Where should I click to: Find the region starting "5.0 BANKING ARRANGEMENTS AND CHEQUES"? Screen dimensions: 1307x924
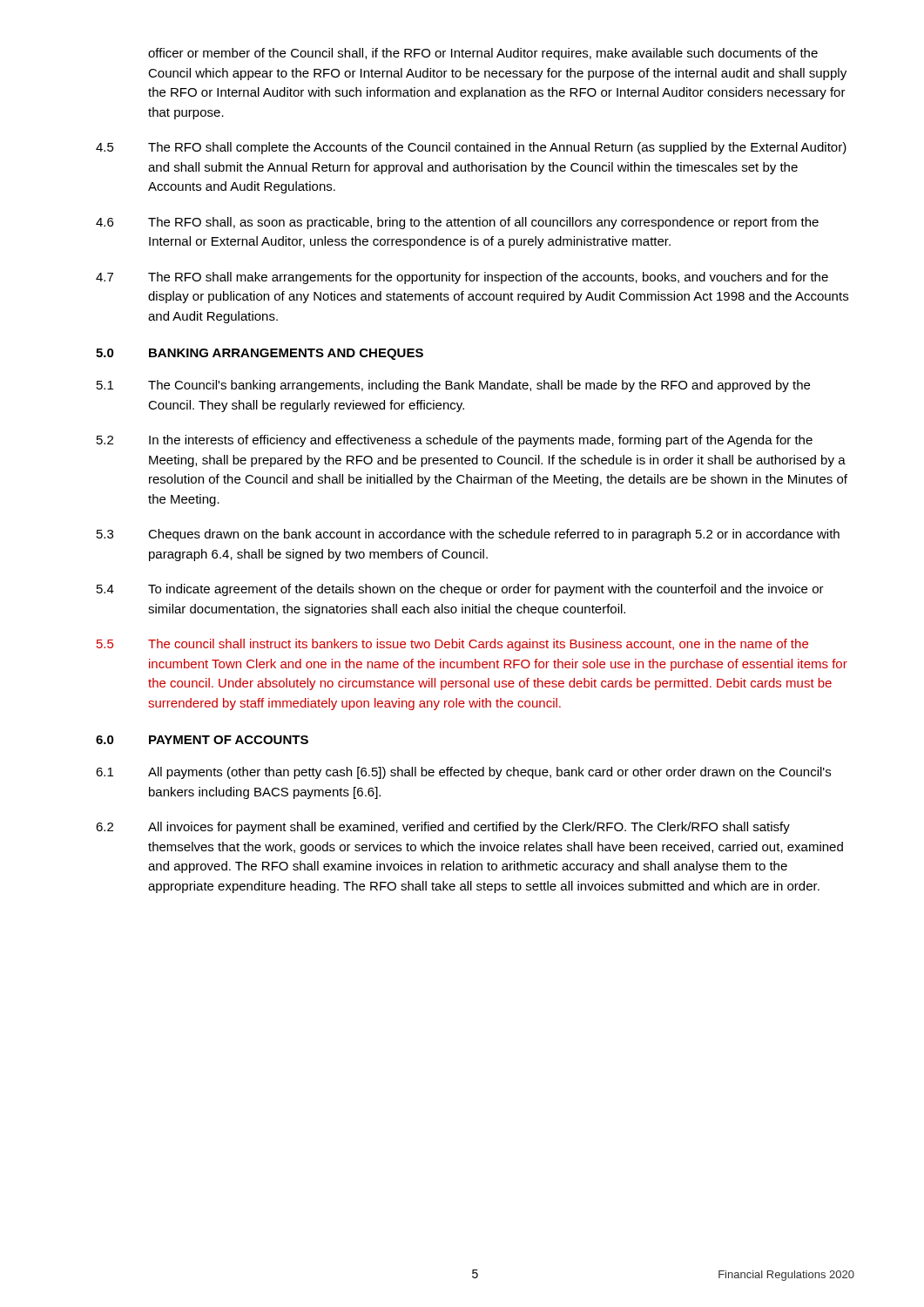coord(260,352)
